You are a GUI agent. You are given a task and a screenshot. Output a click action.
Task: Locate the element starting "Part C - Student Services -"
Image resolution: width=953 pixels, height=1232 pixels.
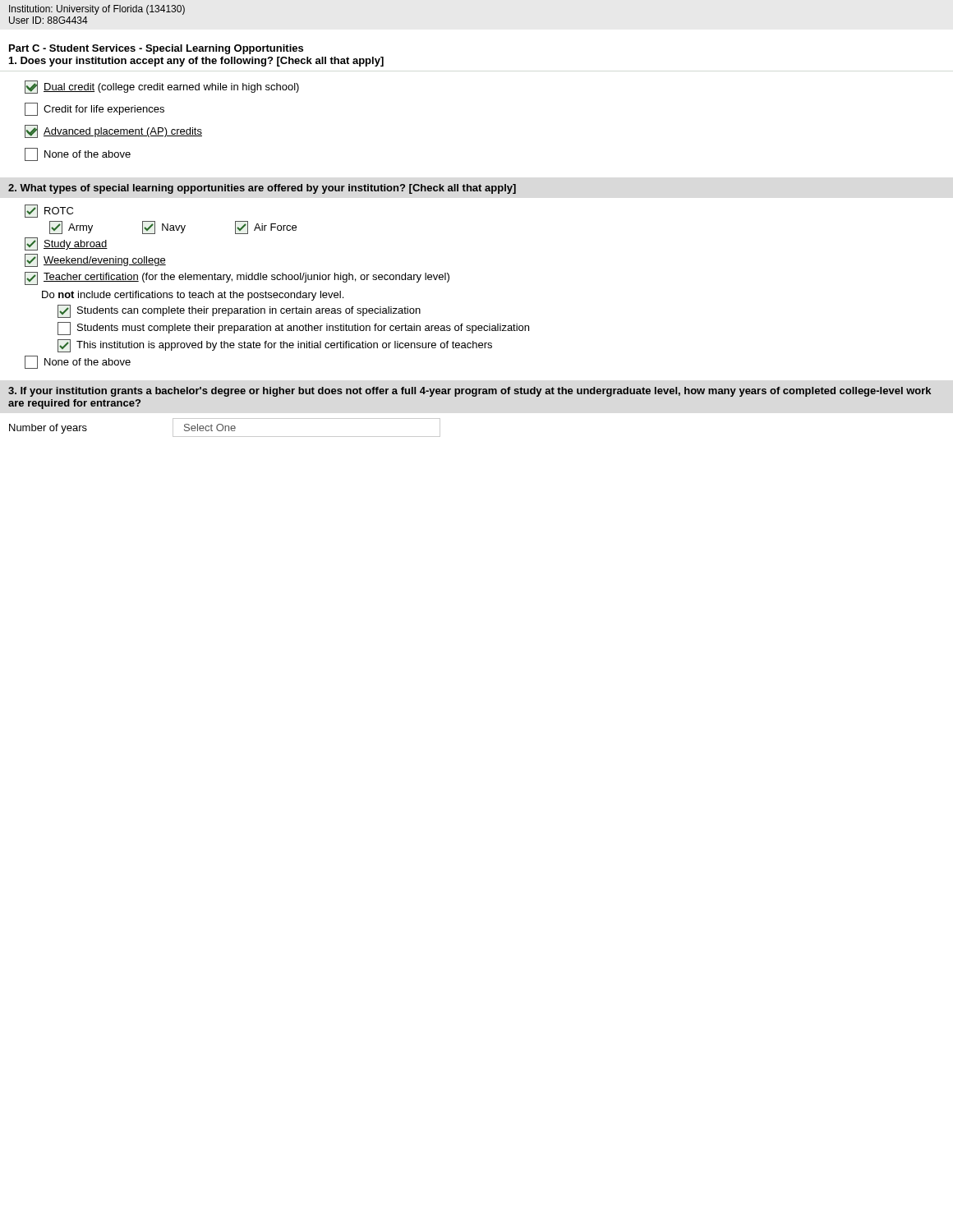[x=196, y=54]
